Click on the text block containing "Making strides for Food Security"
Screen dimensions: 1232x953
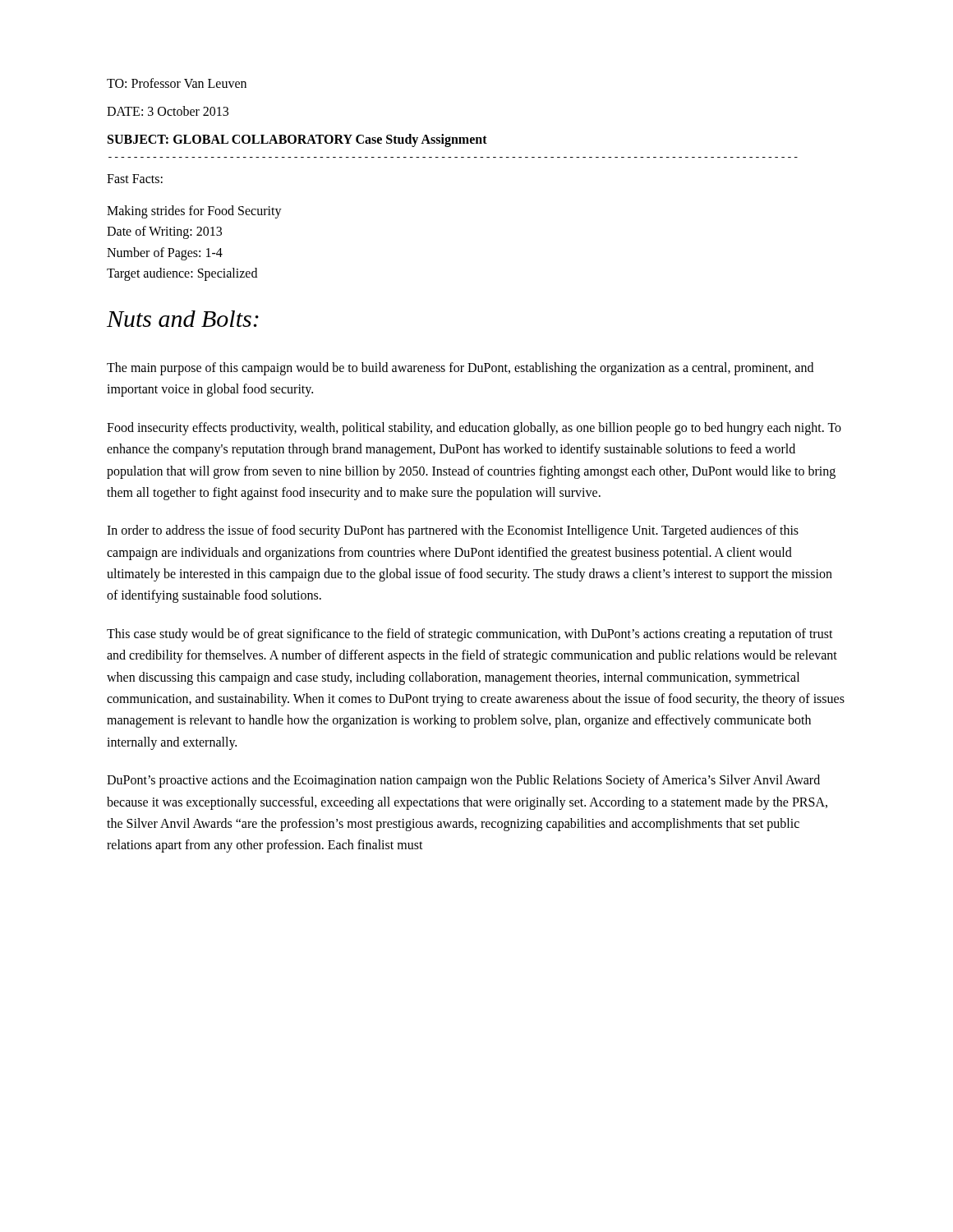click(x=194, y=242)
